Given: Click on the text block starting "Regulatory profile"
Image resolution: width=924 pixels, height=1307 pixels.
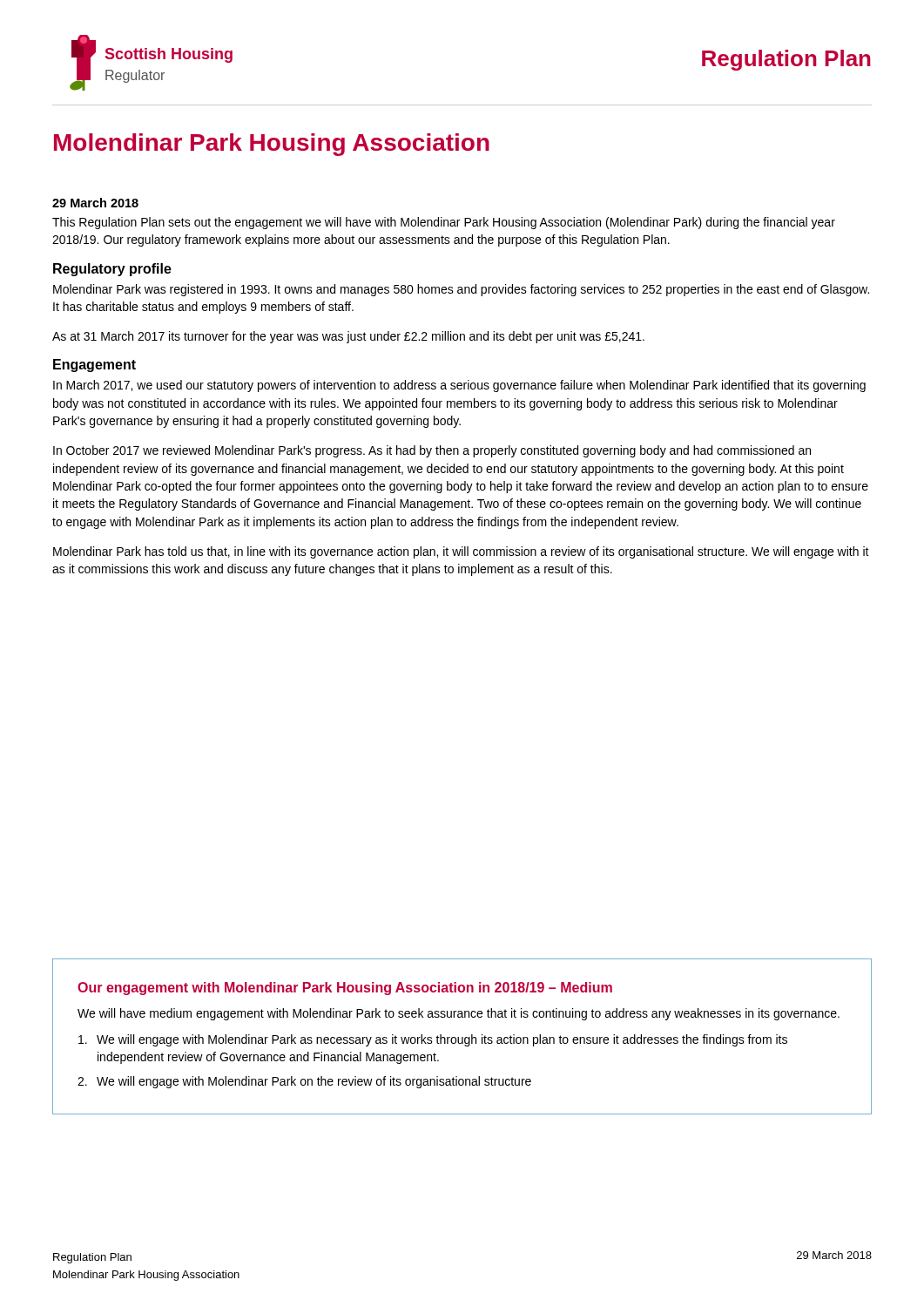Looking at the screenshot, I should pyautogui.click(x=112, y=268).
